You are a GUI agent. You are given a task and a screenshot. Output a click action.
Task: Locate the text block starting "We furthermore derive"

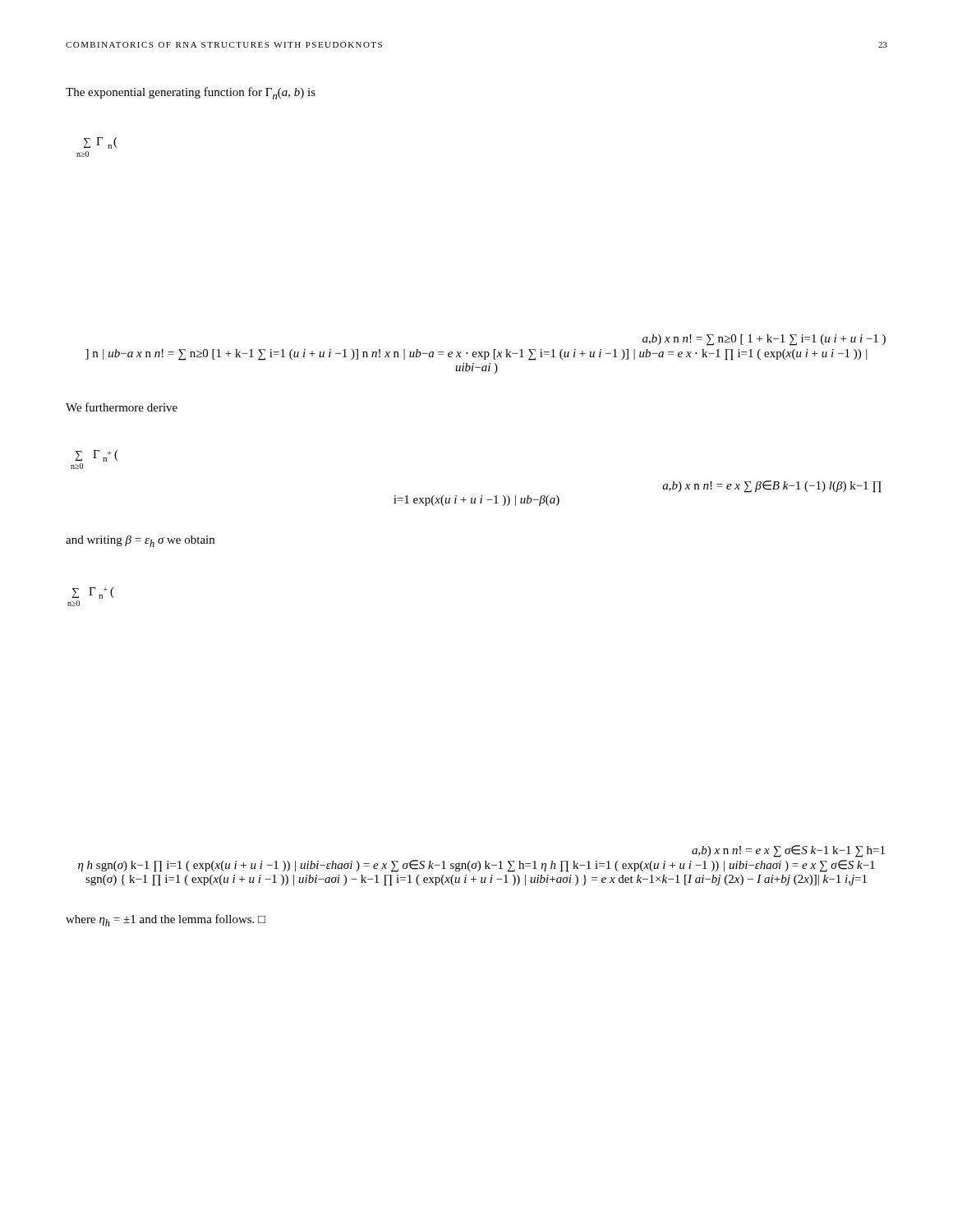122,407
